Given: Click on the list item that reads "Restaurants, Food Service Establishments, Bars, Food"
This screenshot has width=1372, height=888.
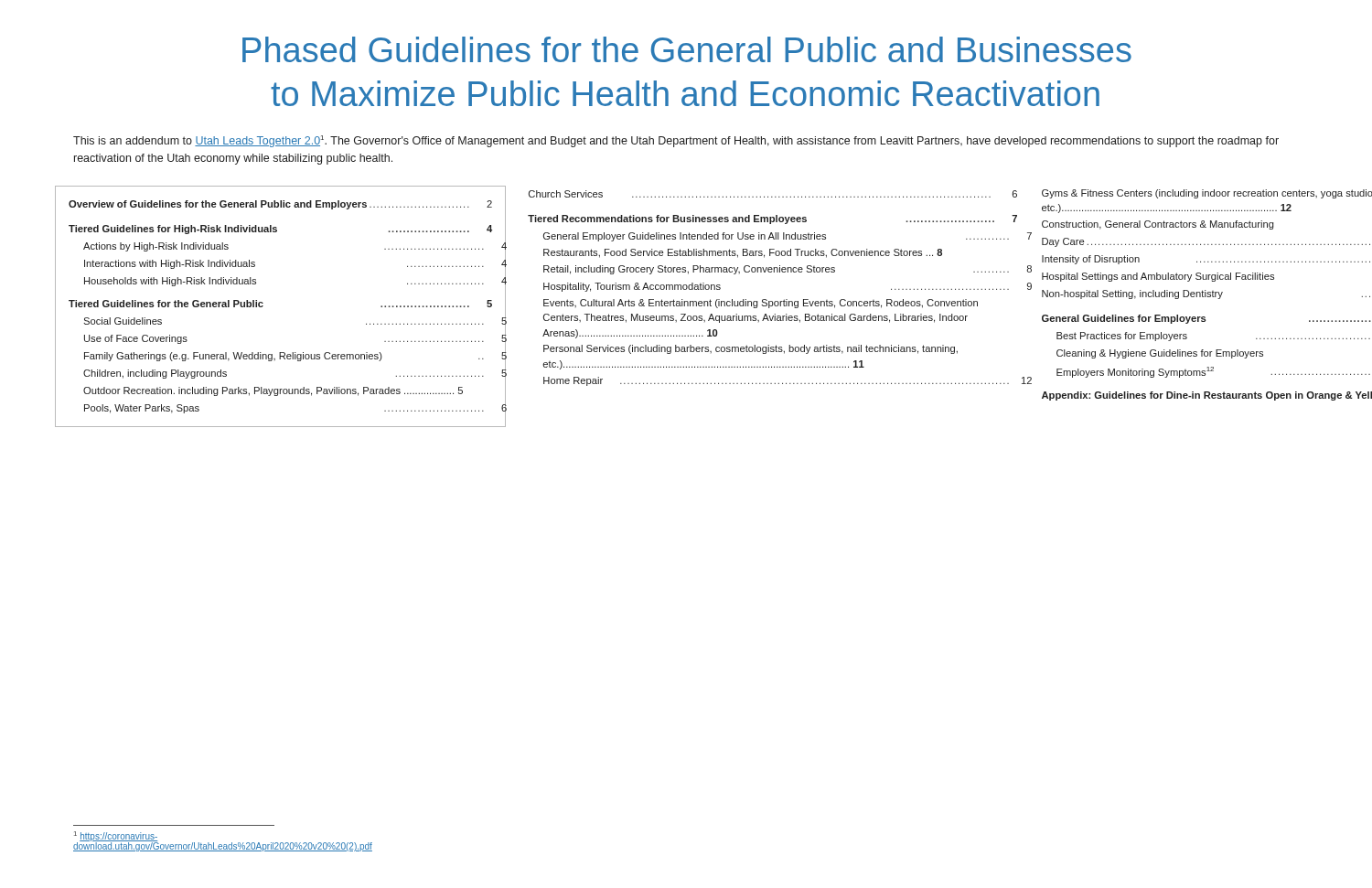Looking at the screenshot, I should [x=743, y=252].
